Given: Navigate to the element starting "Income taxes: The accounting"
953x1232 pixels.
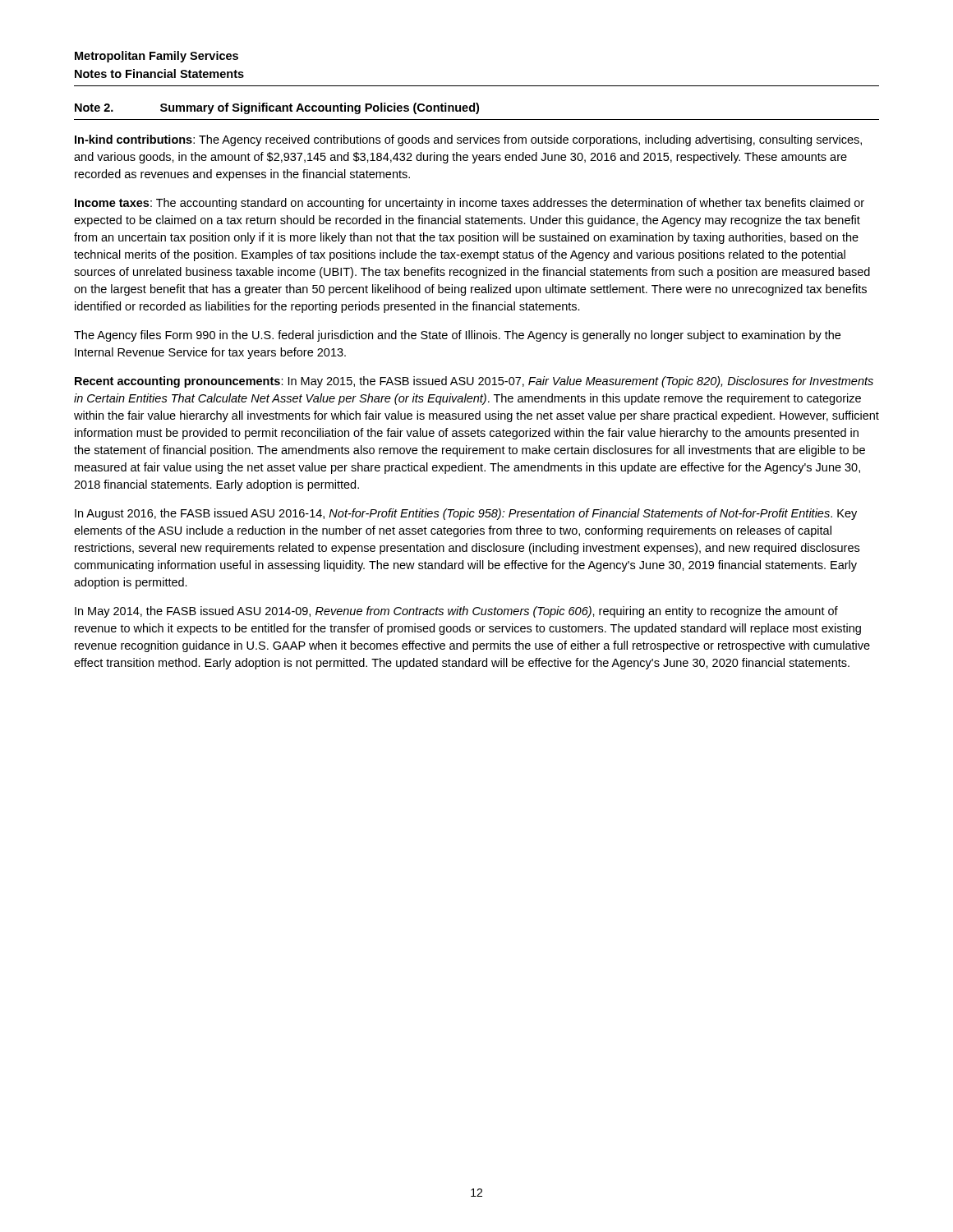Looking at the screenshot, I should point(472,255).
